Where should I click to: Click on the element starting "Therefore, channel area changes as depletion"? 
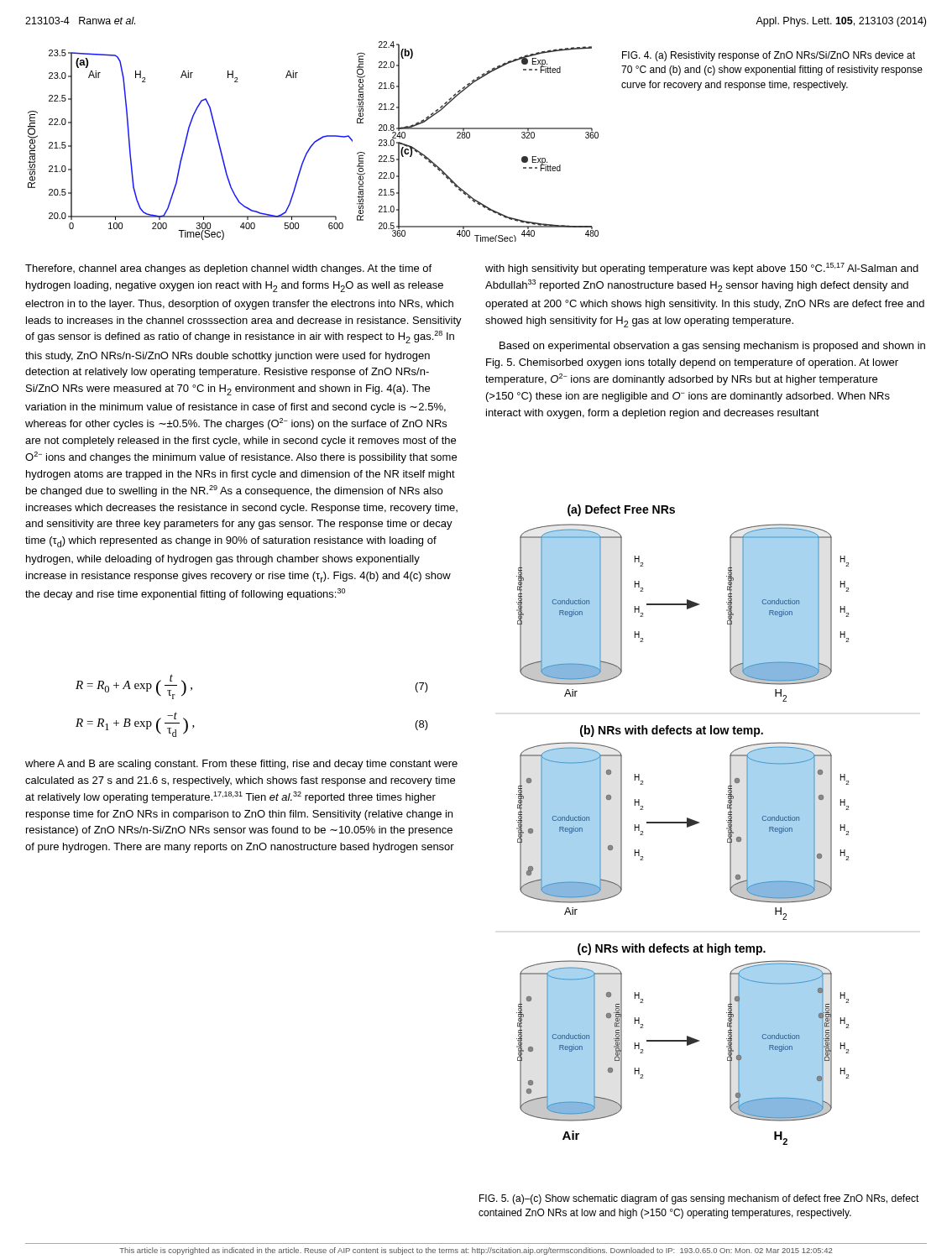[243, 432]
